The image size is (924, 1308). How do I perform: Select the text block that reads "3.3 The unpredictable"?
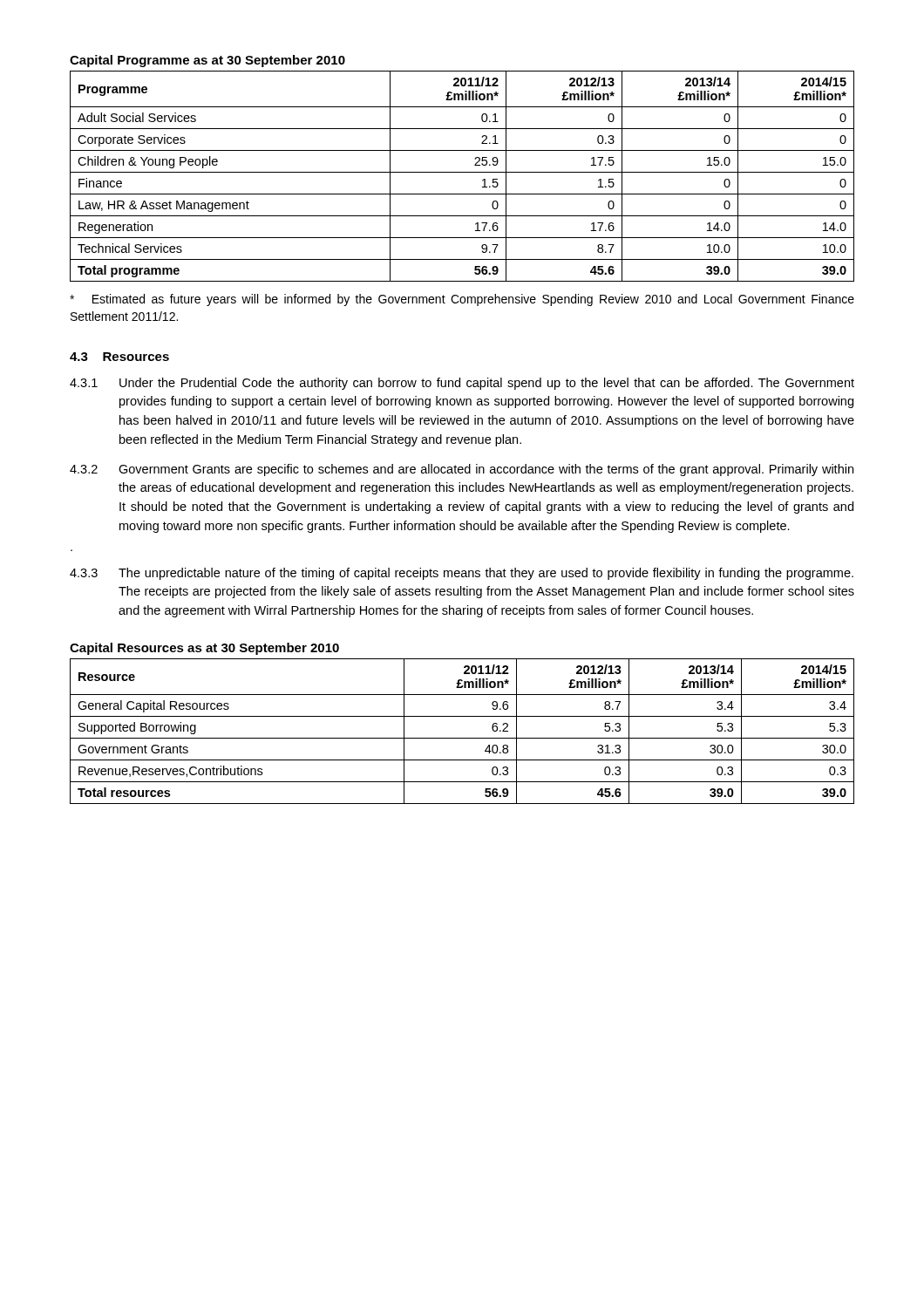click(462, 592)
